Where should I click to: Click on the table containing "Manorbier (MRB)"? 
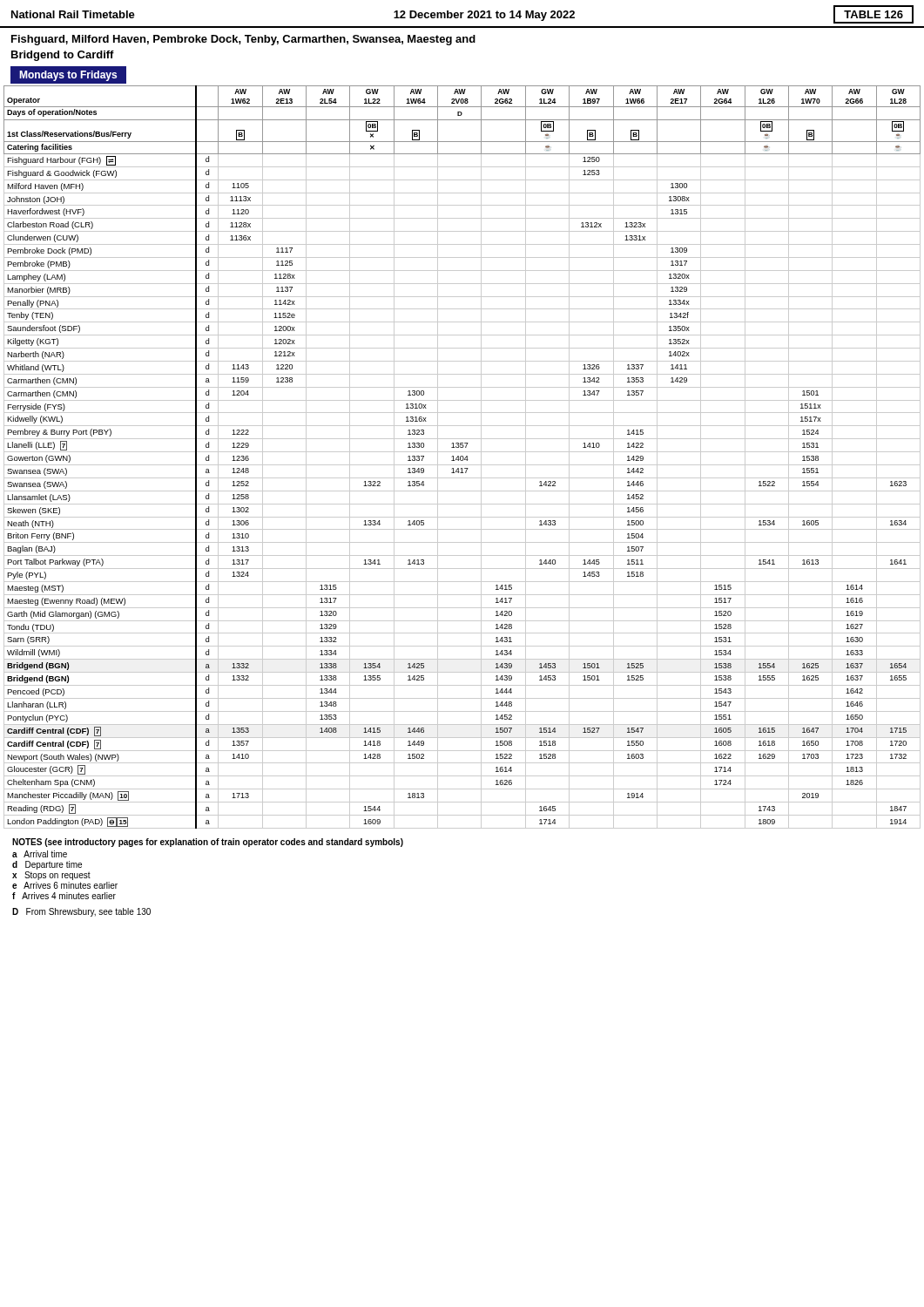(462, 457)
